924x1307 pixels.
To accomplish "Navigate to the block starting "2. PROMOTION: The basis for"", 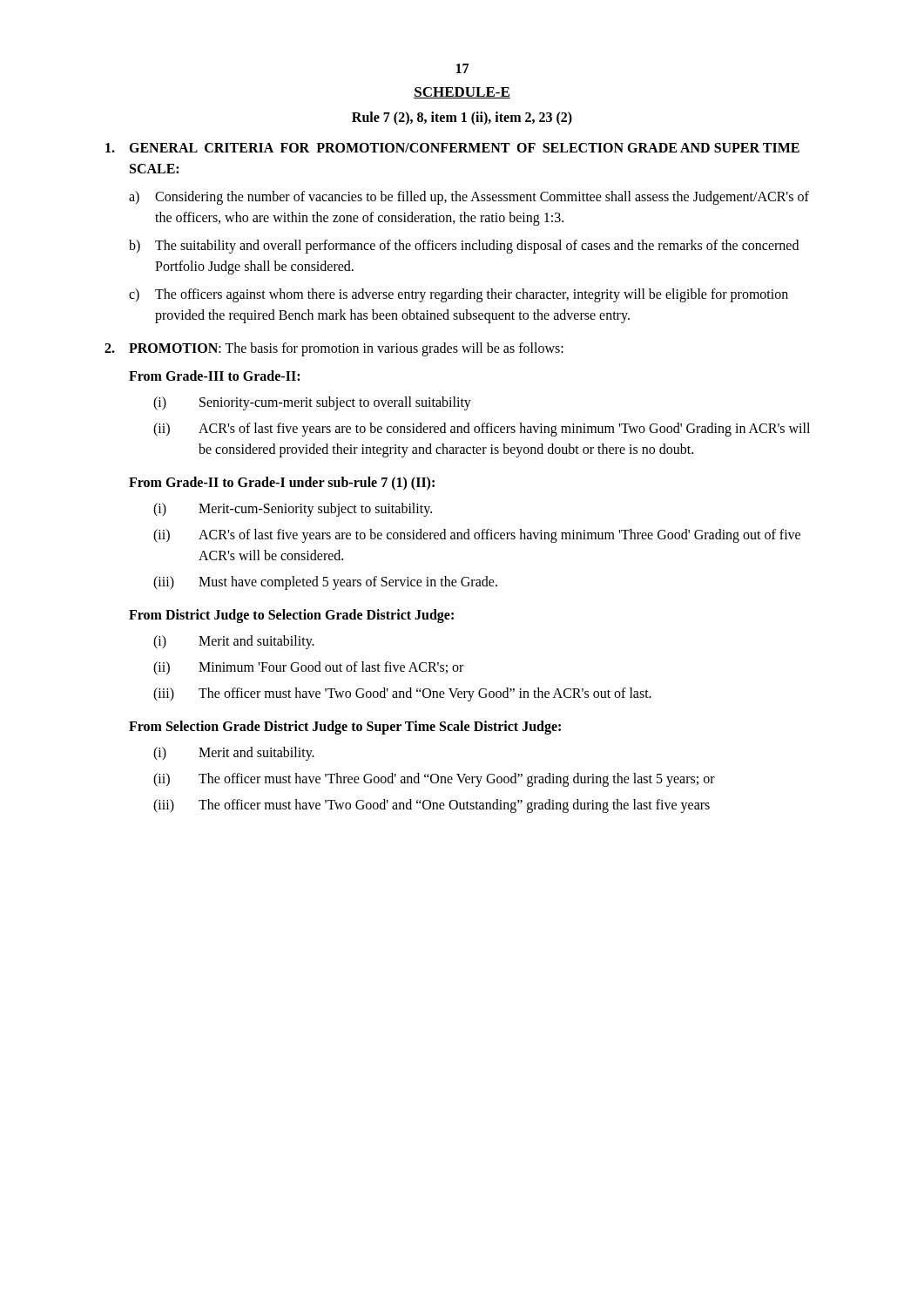I will point(462,349).
